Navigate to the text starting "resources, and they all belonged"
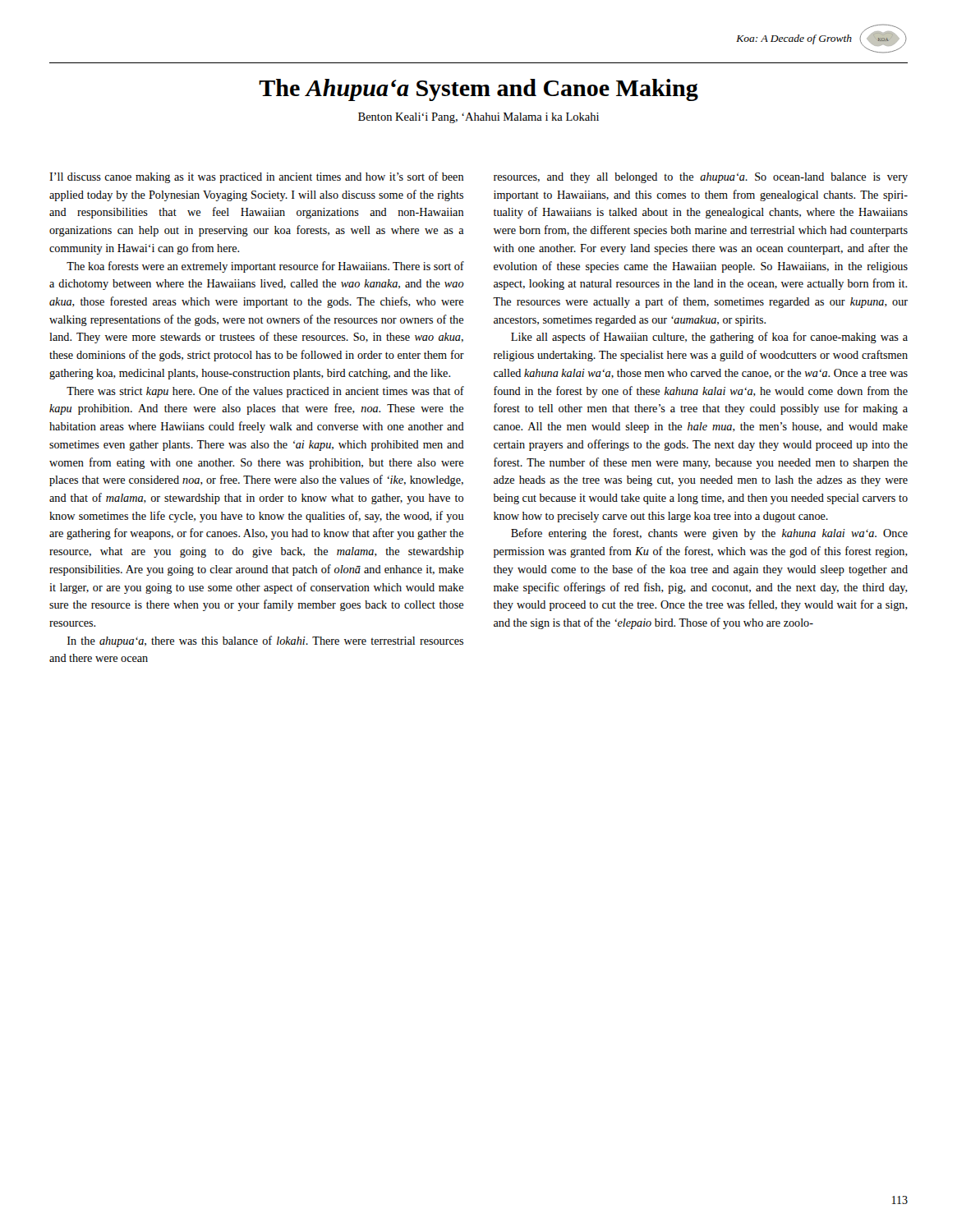 click(701, 400)
